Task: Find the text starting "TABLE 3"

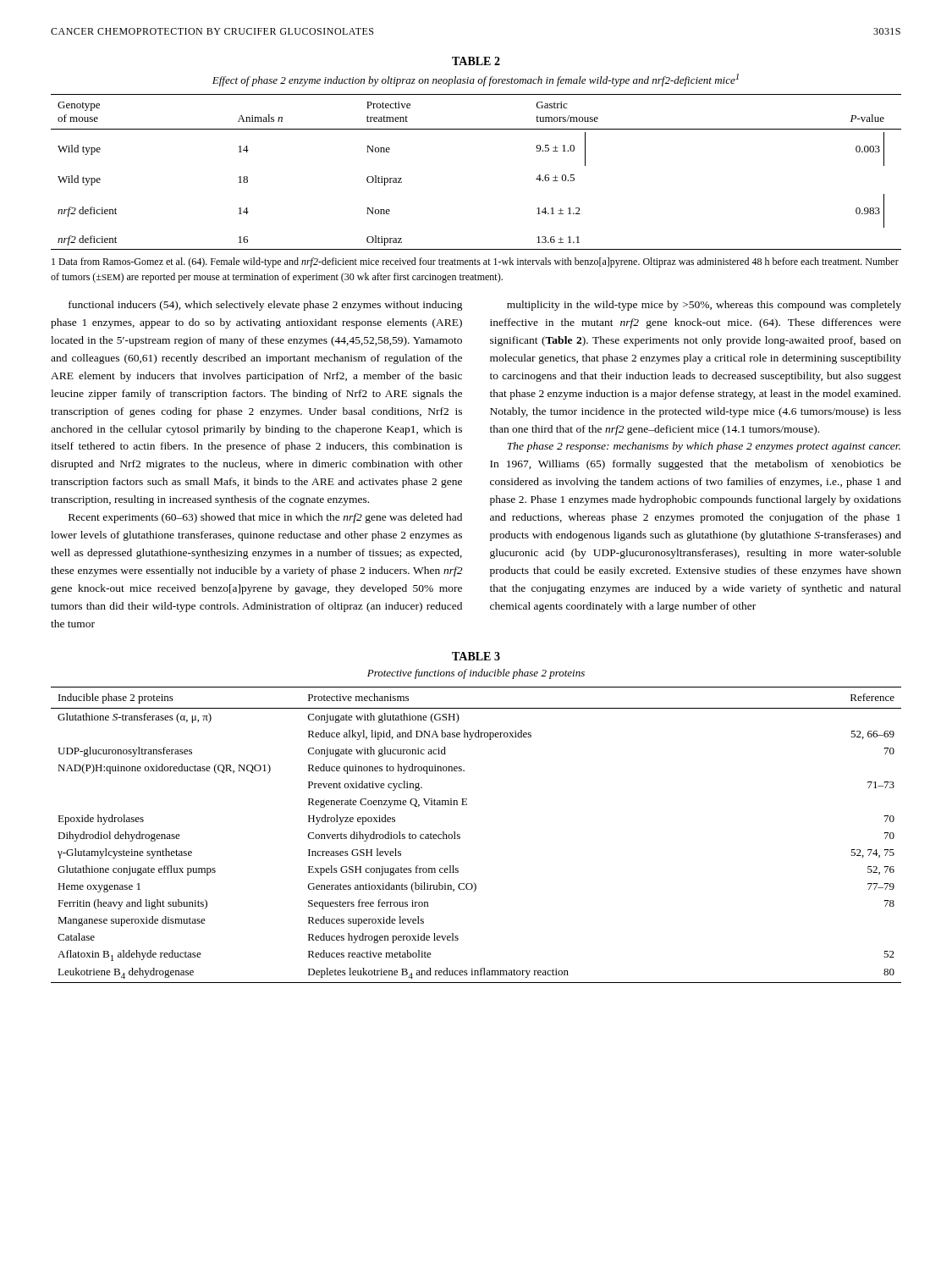Action: coord(476,656)
